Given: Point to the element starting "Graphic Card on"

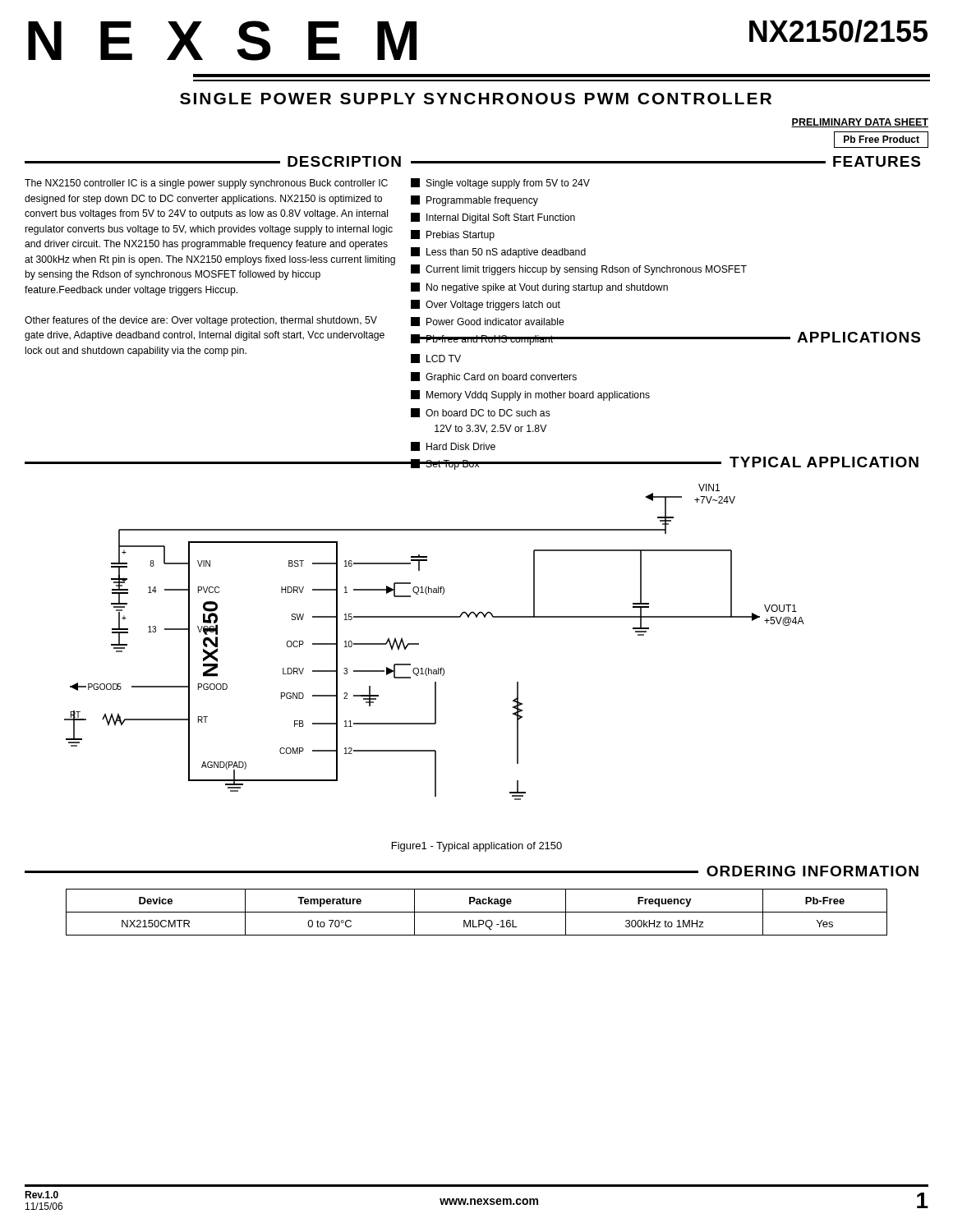Looking at the screenshot, I should pos(494,377).
